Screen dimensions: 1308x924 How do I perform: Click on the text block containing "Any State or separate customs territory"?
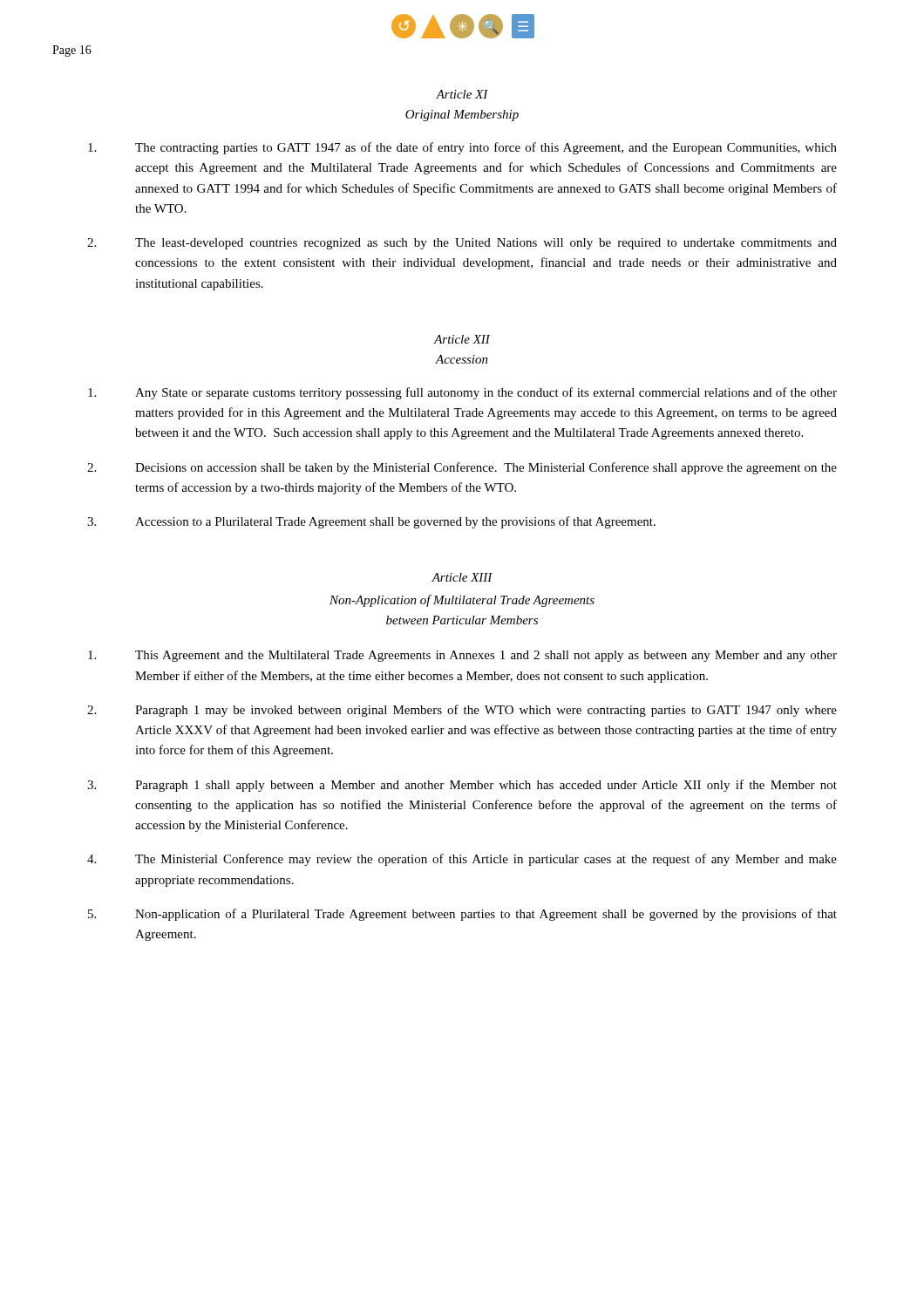click(x=462, y=413)
